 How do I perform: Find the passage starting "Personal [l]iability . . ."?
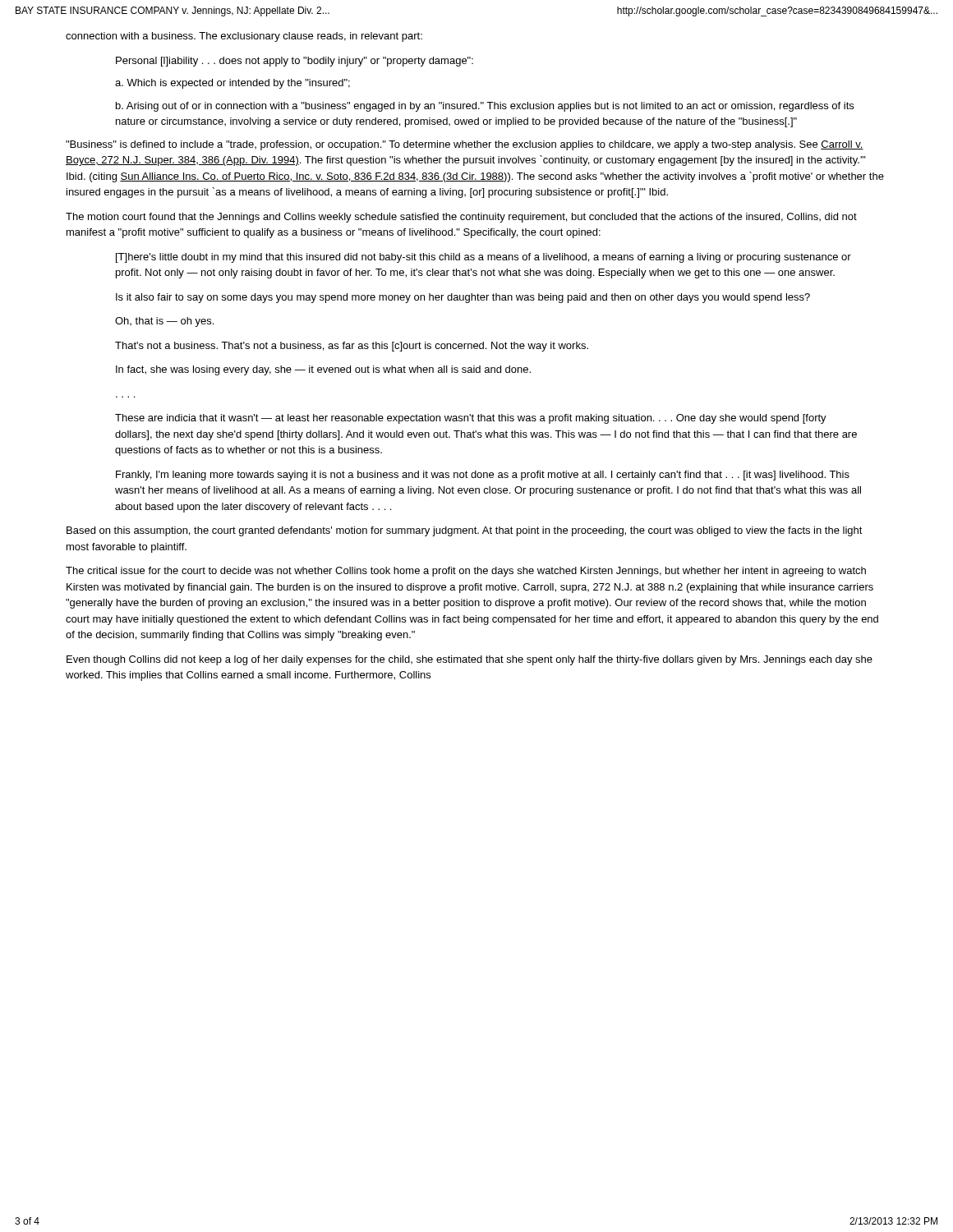294,60
